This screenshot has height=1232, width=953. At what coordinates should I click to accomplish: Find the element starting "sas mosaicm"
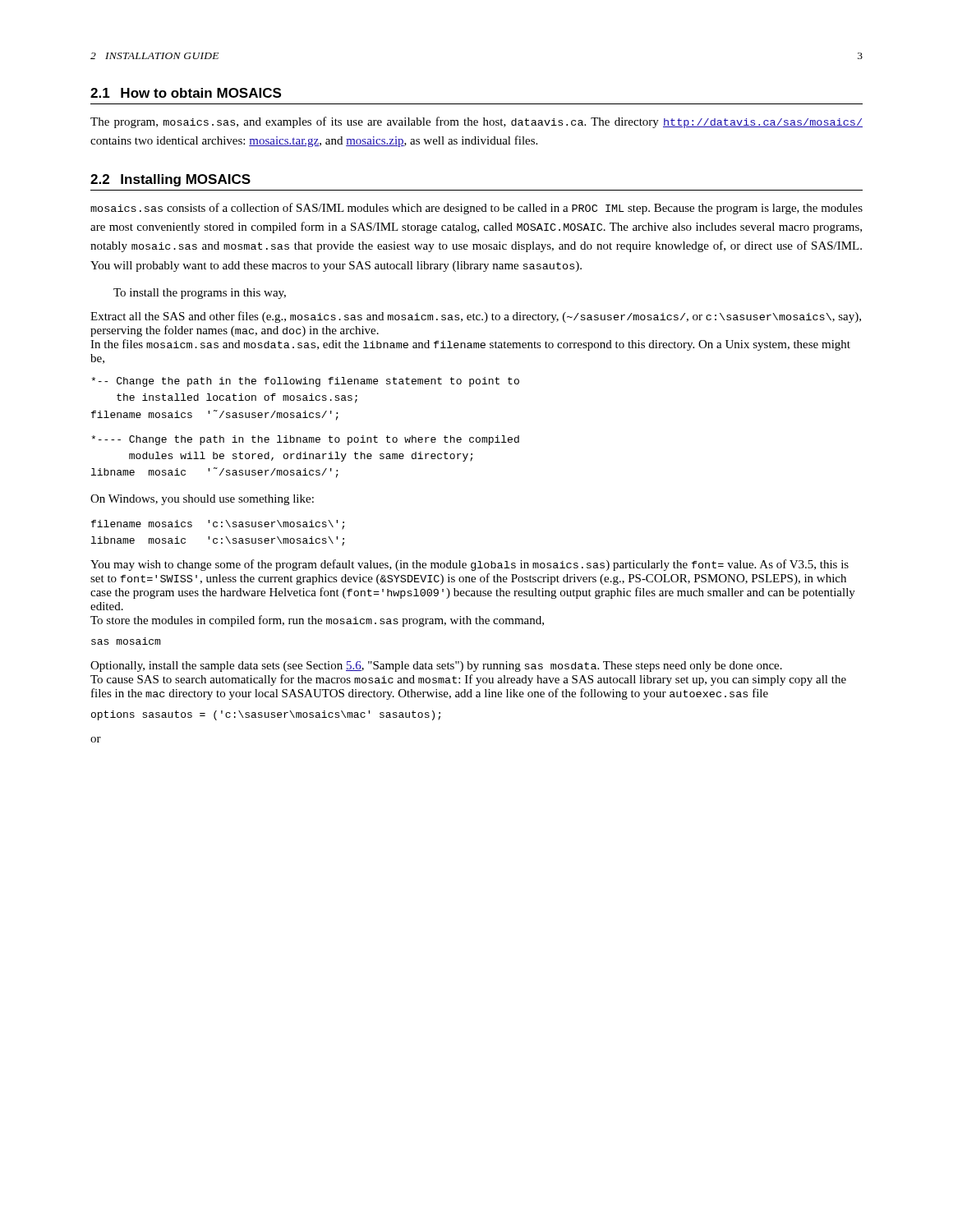pyautogui.click(x=126, y=642)
